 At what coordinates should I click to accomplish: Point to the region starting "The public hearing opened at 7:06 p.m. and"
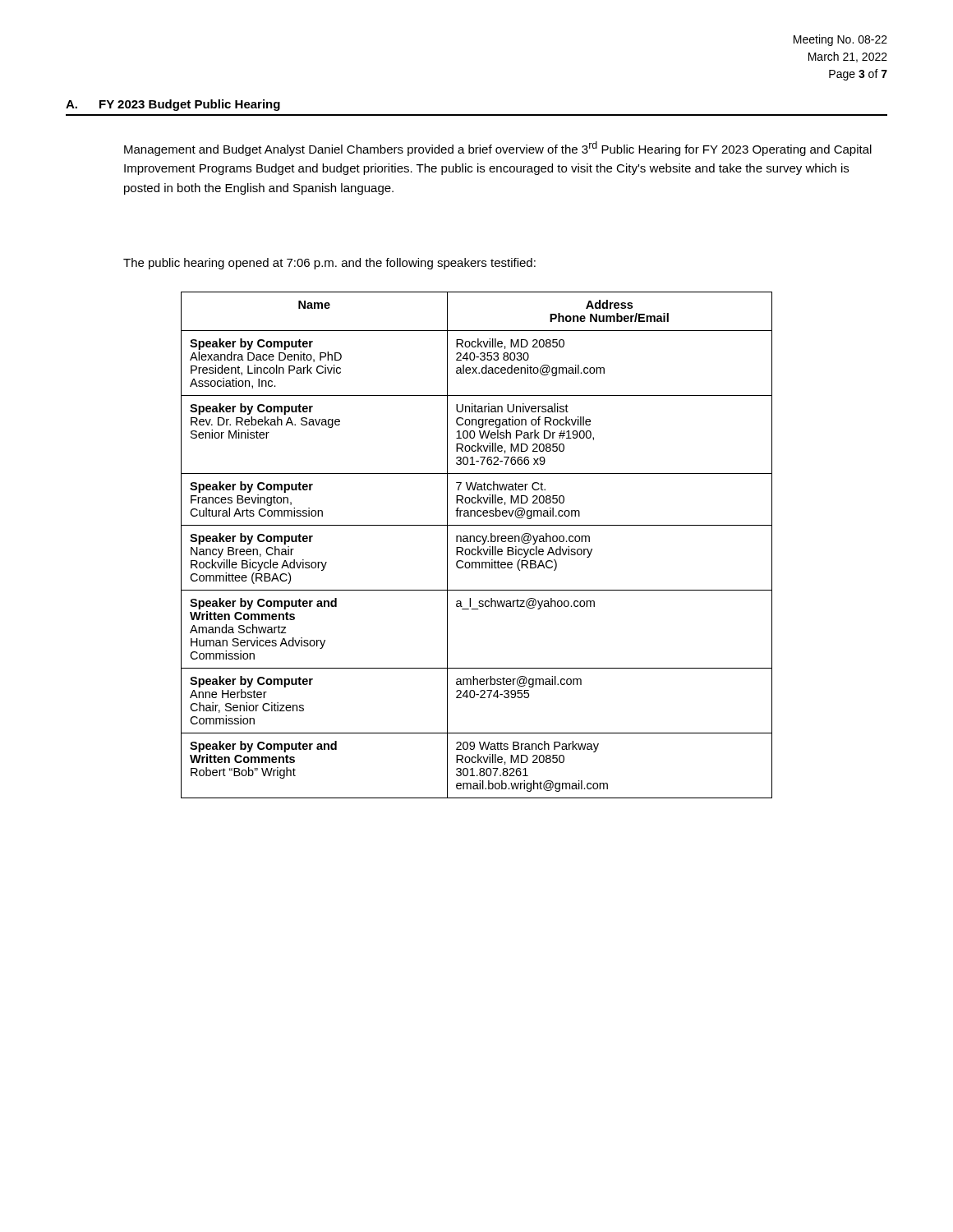[x=330, y=262]
